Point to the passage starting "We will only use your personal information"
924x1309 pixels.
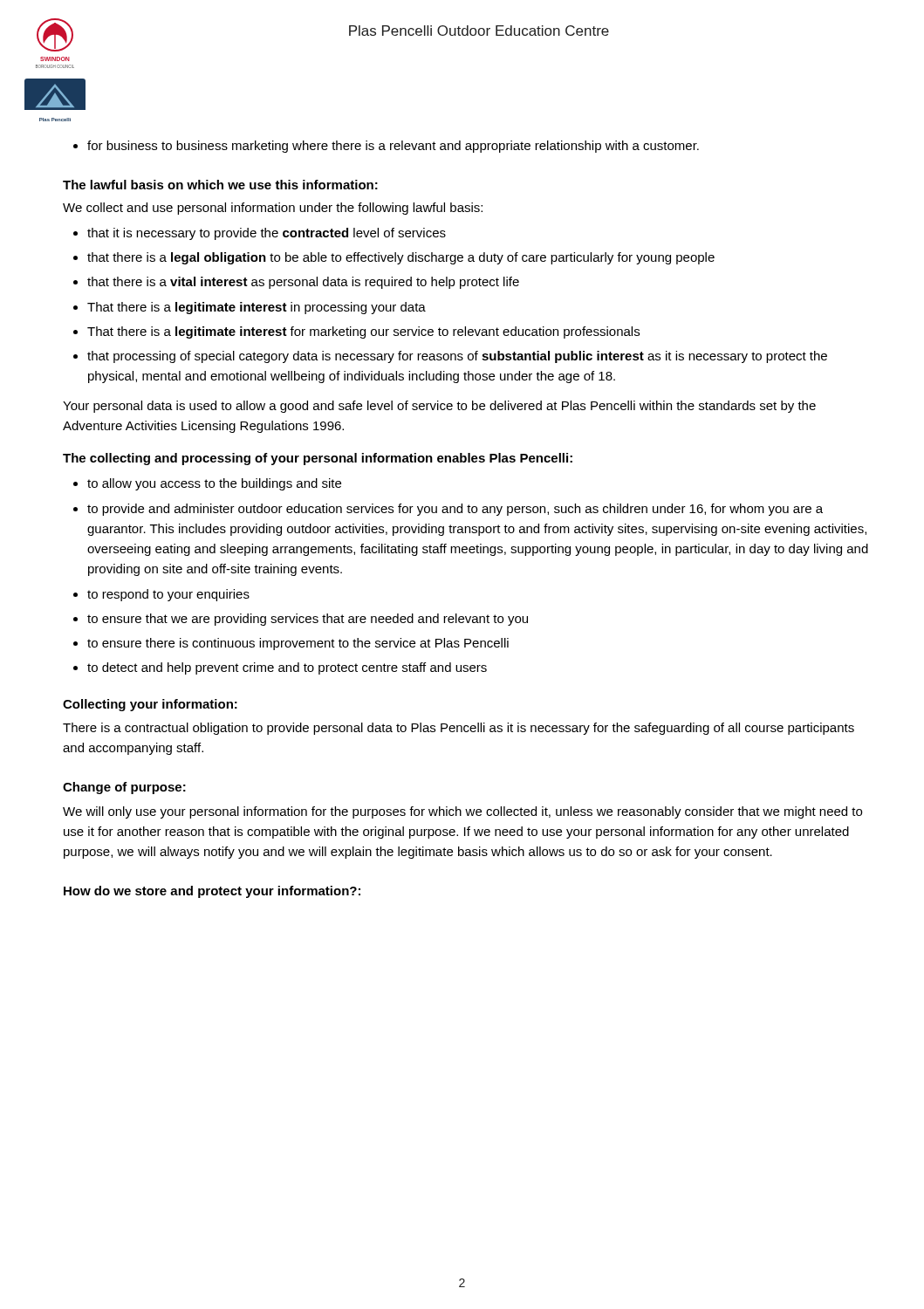[x=463, y=831]
